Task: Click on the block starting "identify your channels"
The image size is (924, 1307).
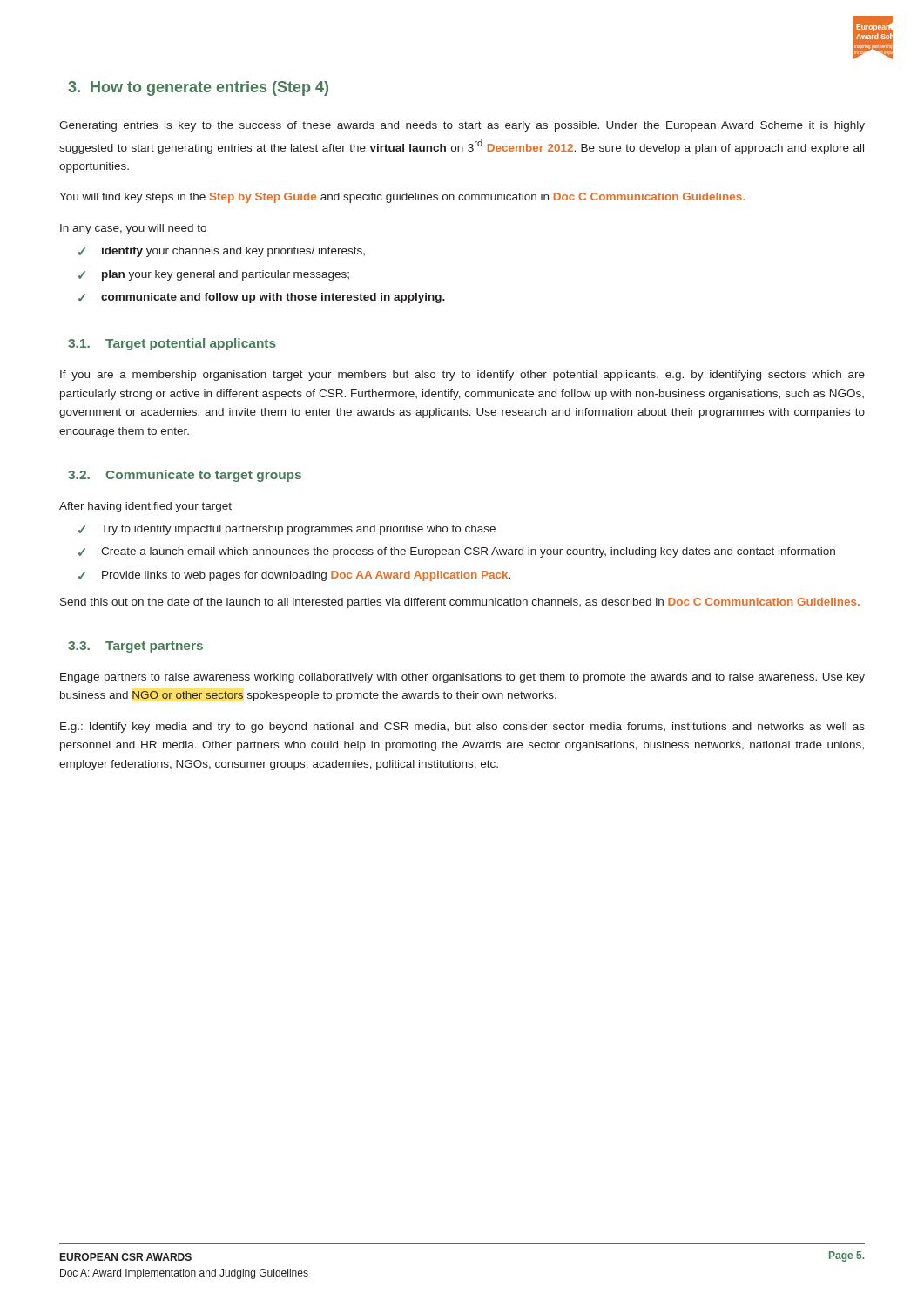Action: (x=233, y=251)
